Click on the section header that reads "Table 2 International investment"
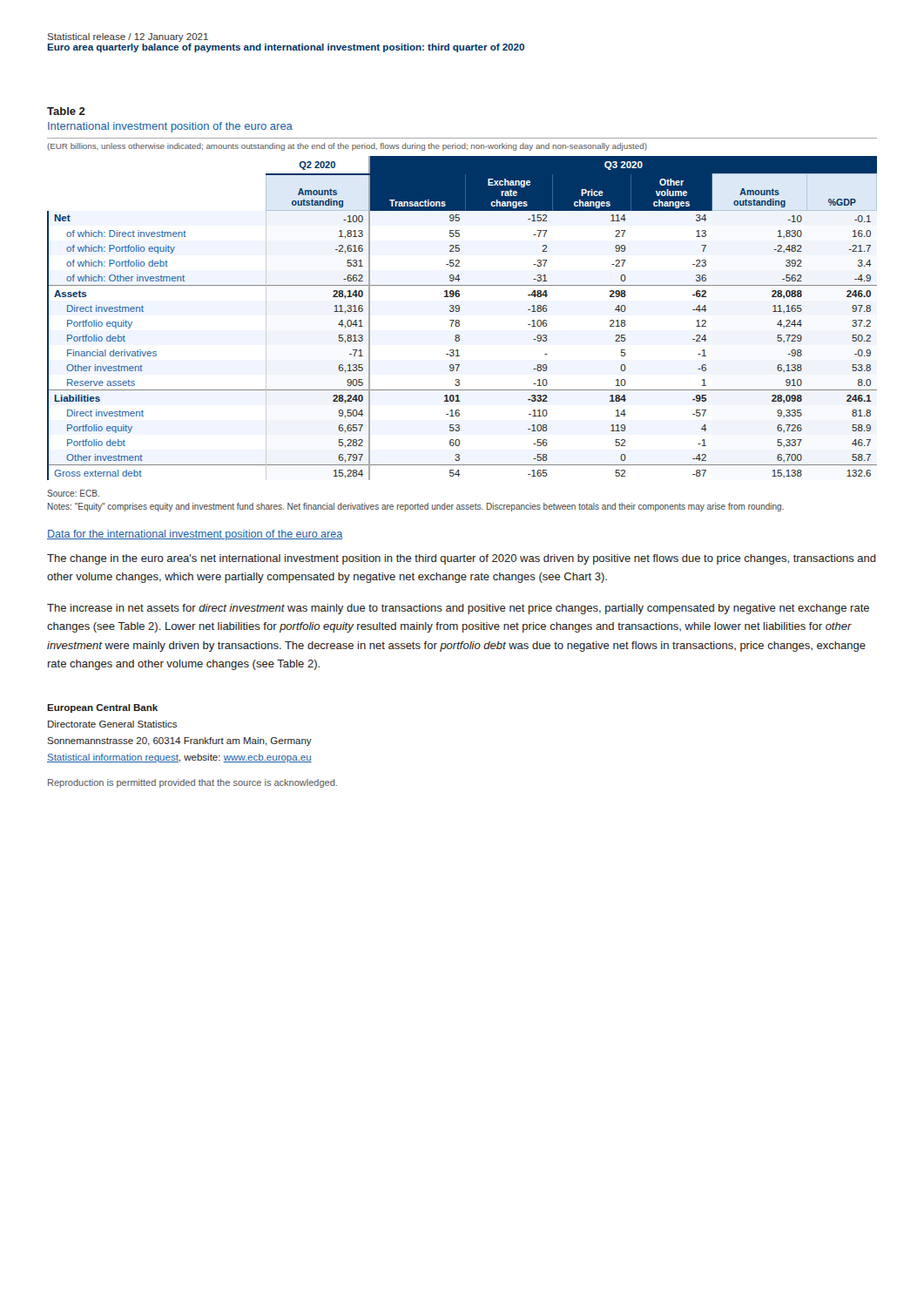 [66, 111]
